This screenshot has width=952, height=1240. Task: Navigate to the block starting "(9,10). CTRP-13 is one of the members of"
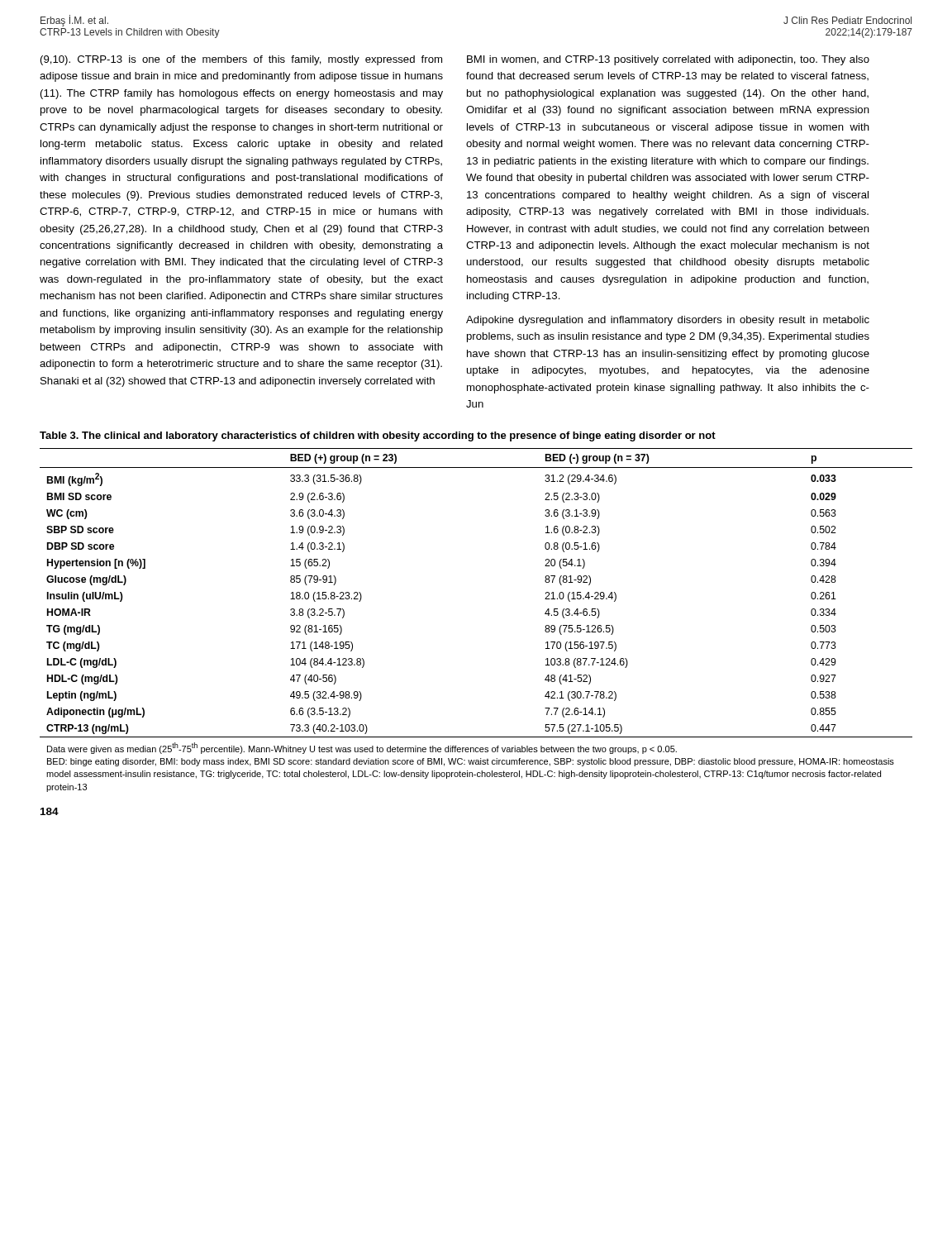click(241, 220)
